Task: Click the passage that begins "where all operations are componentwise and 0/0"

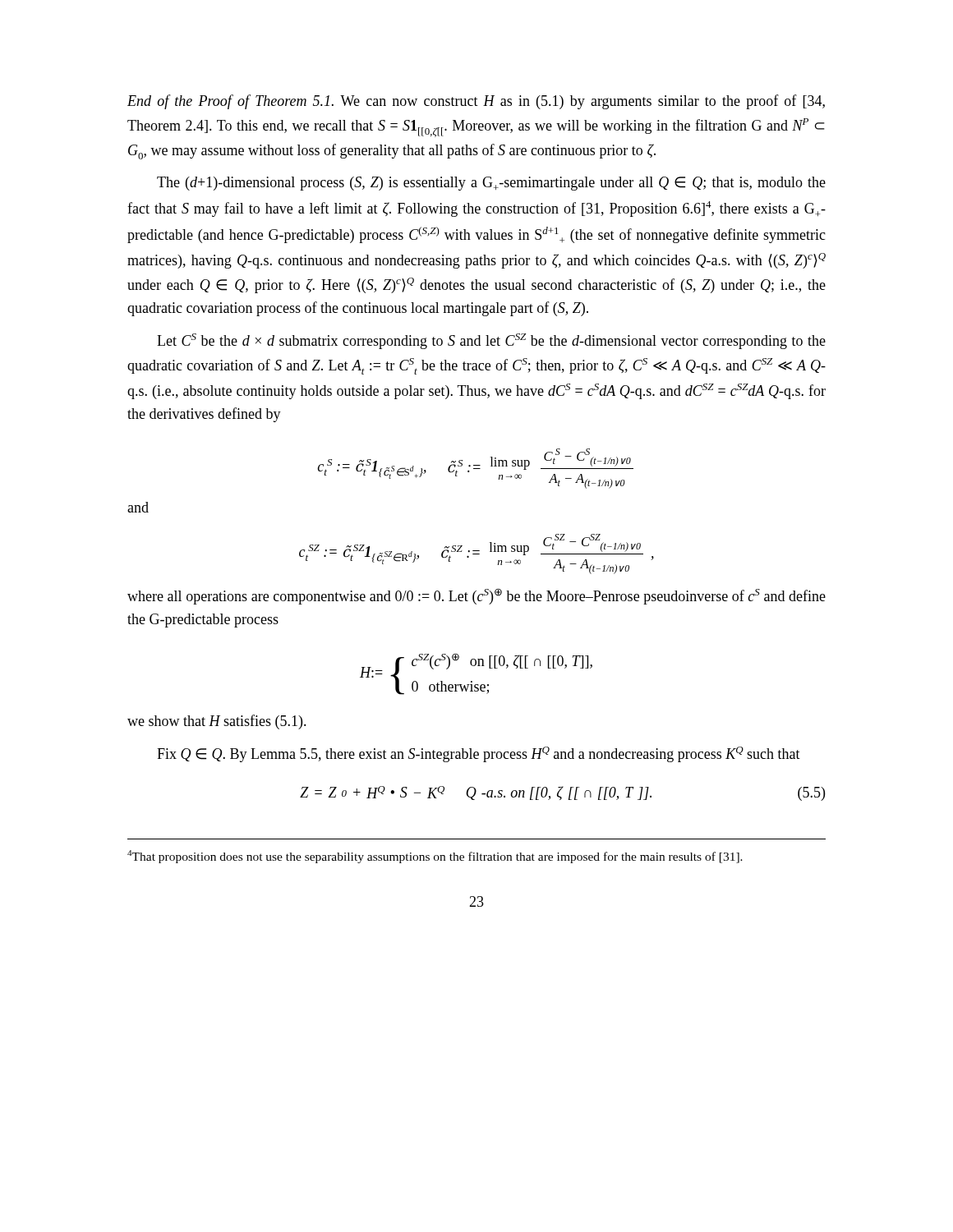Action: tap(476, 608)
